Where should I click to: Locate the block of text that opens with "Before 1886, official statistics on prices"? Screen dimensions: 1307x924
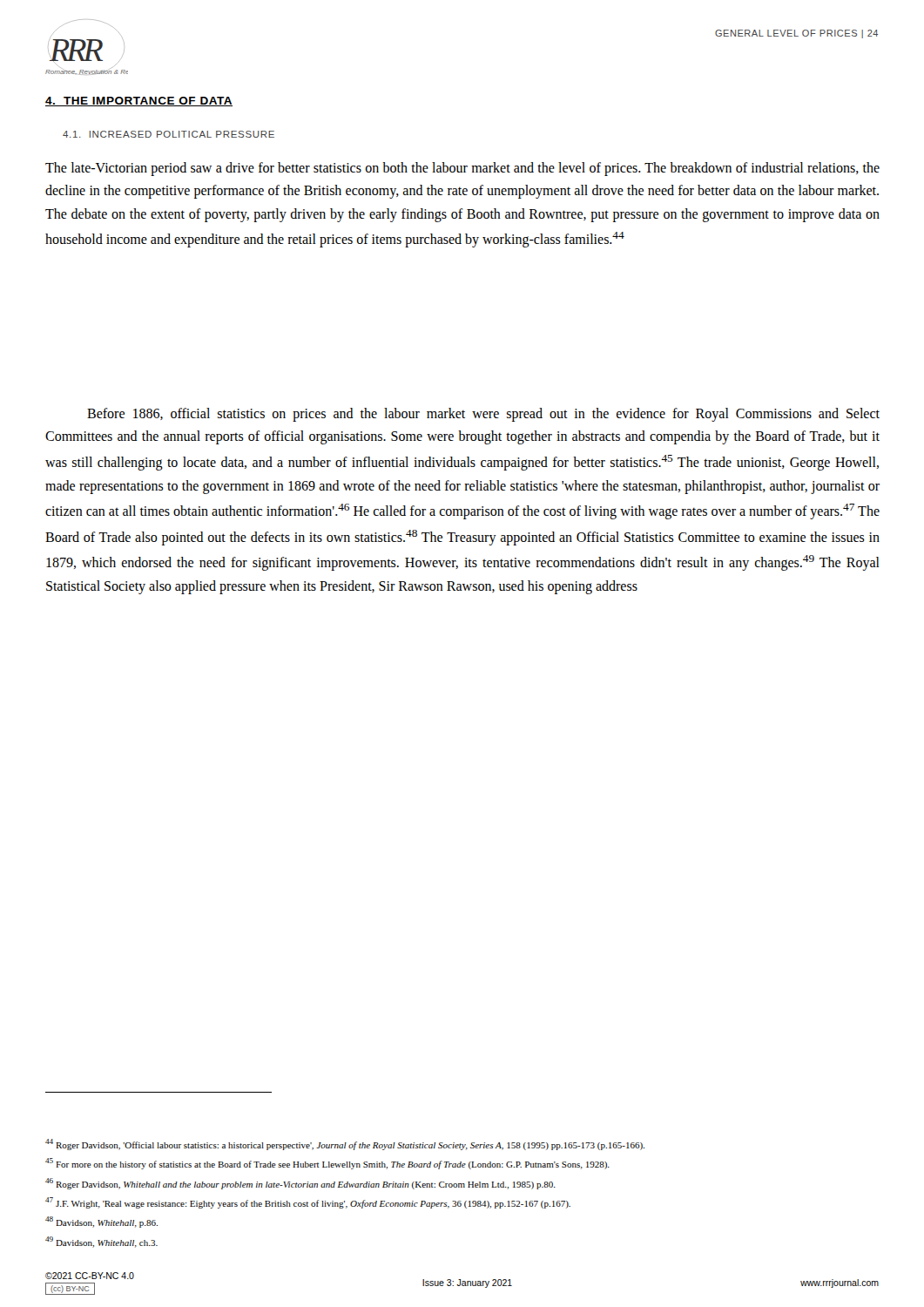462,500
